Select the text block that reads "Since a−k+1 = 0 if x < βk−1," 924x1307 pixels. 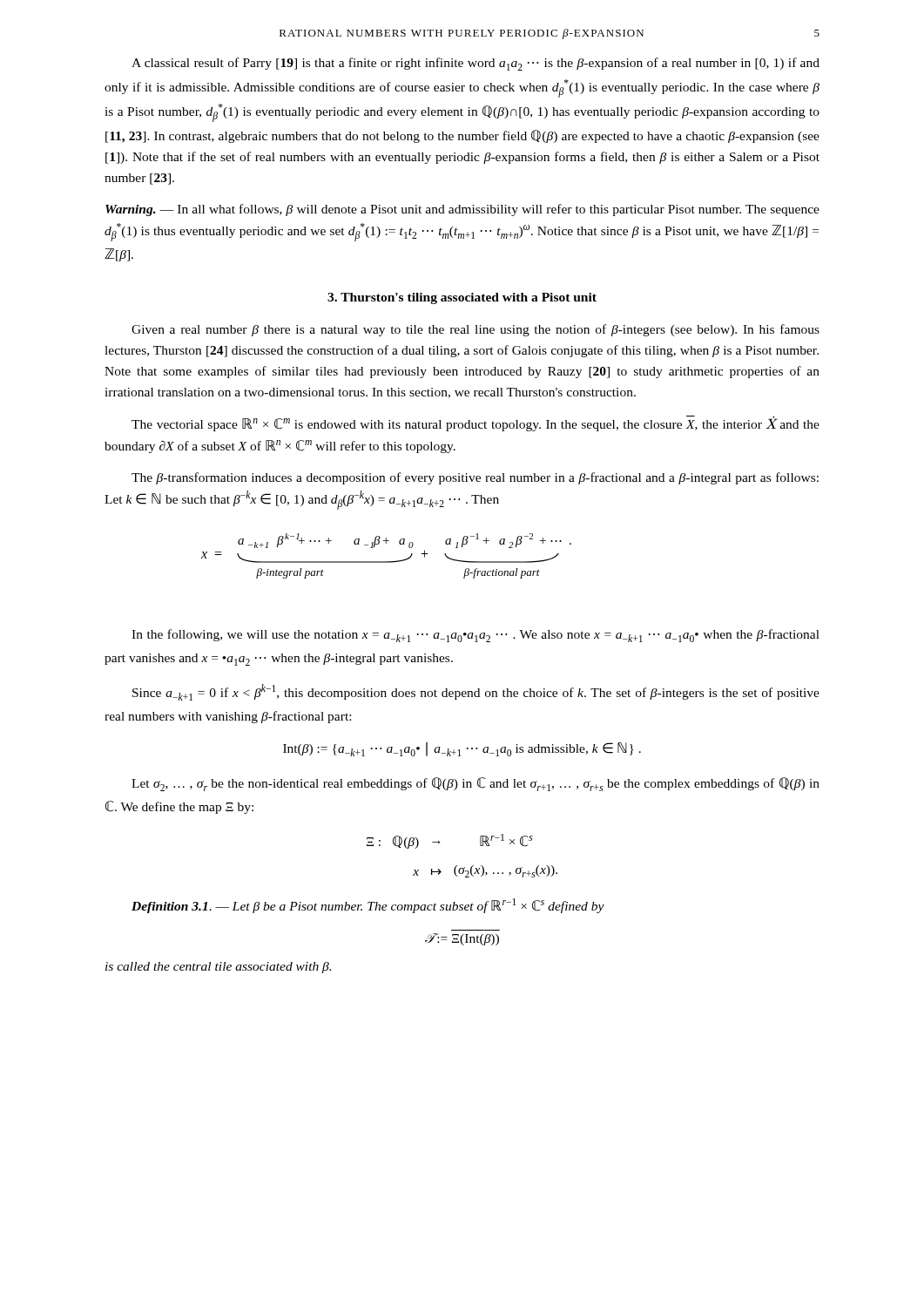(462, 704)
